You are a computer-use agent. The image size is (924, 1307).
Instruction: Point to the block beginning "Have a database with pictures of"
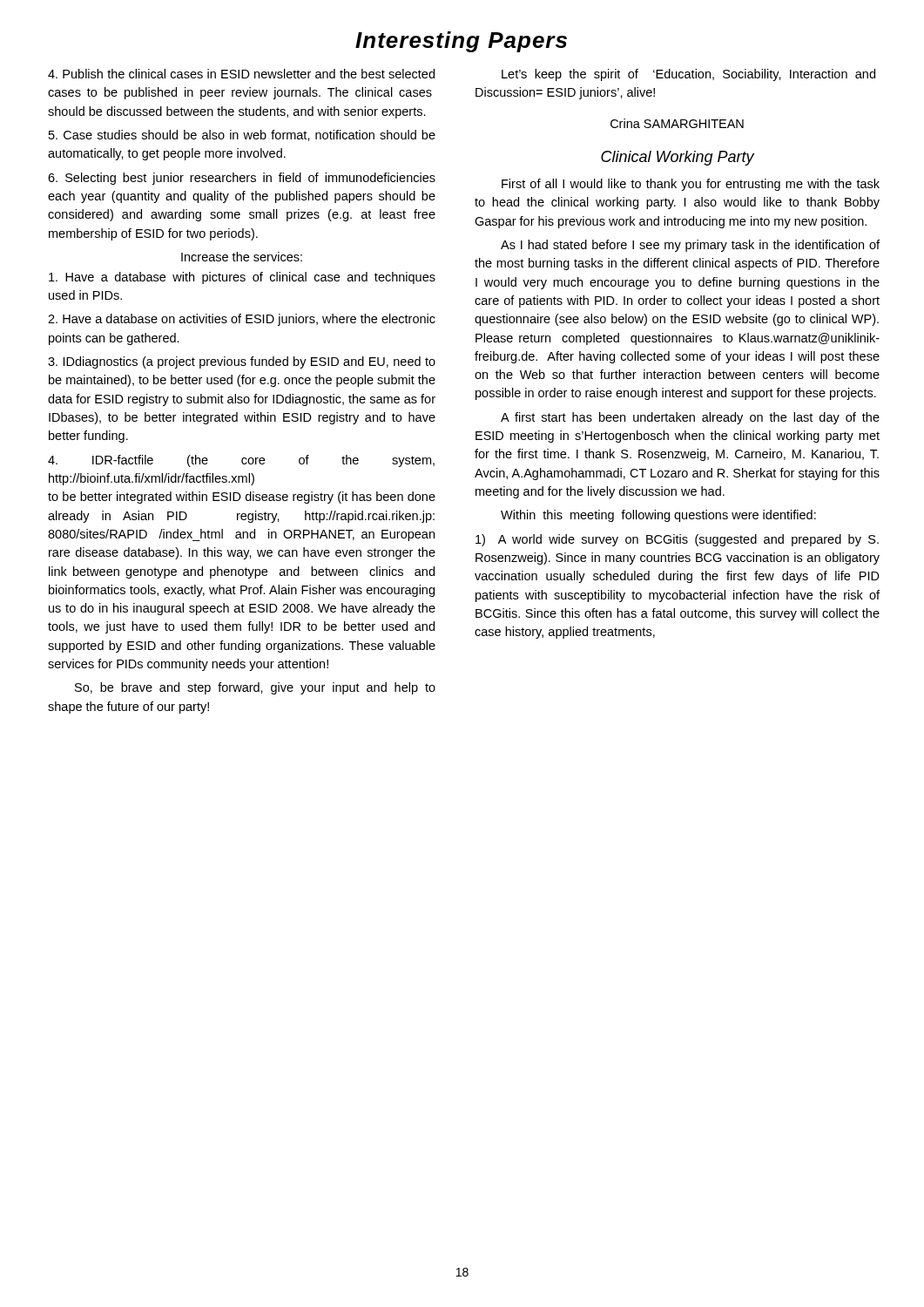point(242,286)
